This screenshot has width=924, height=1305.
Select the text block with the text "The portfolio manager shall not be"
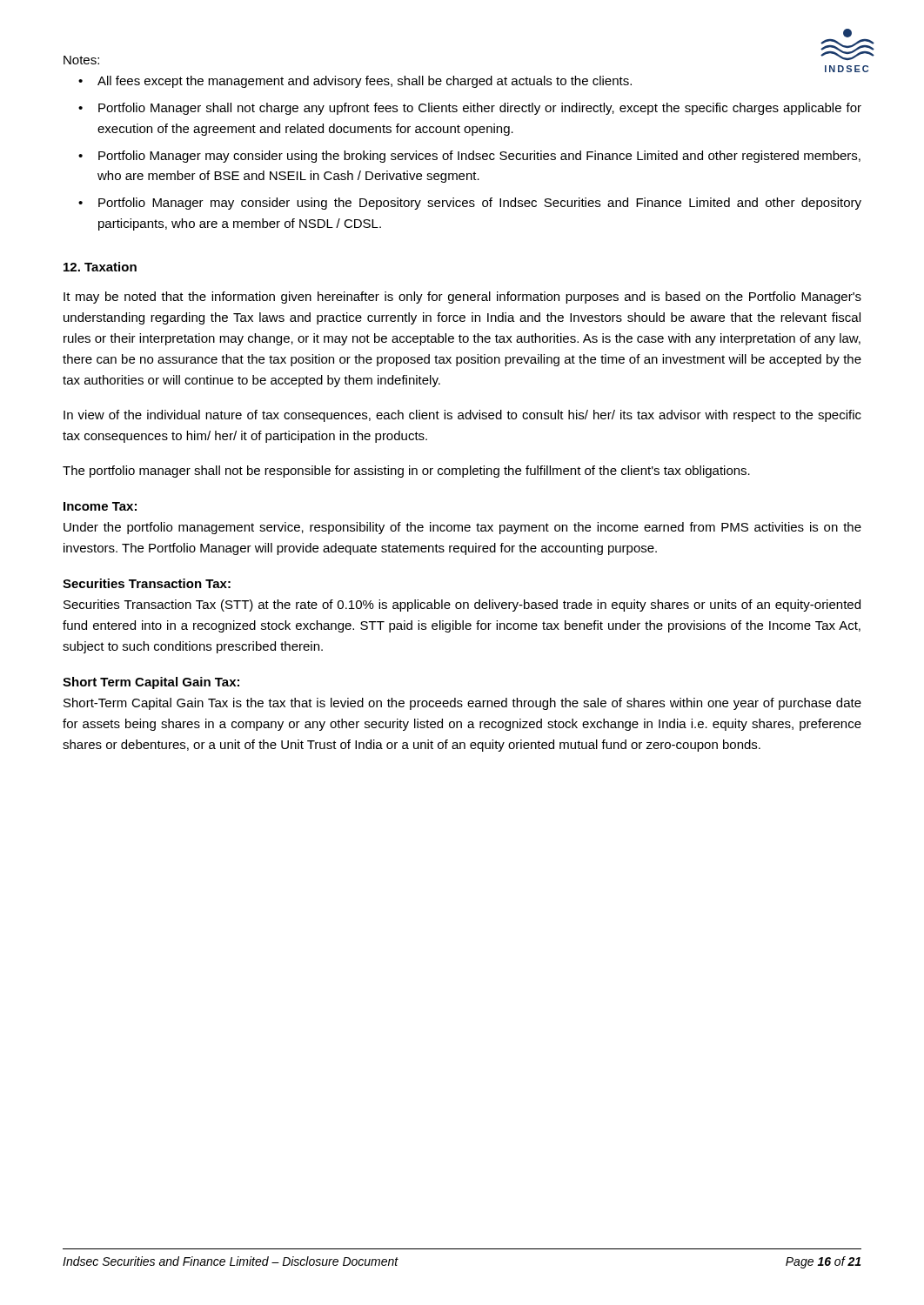coord(407,470)
